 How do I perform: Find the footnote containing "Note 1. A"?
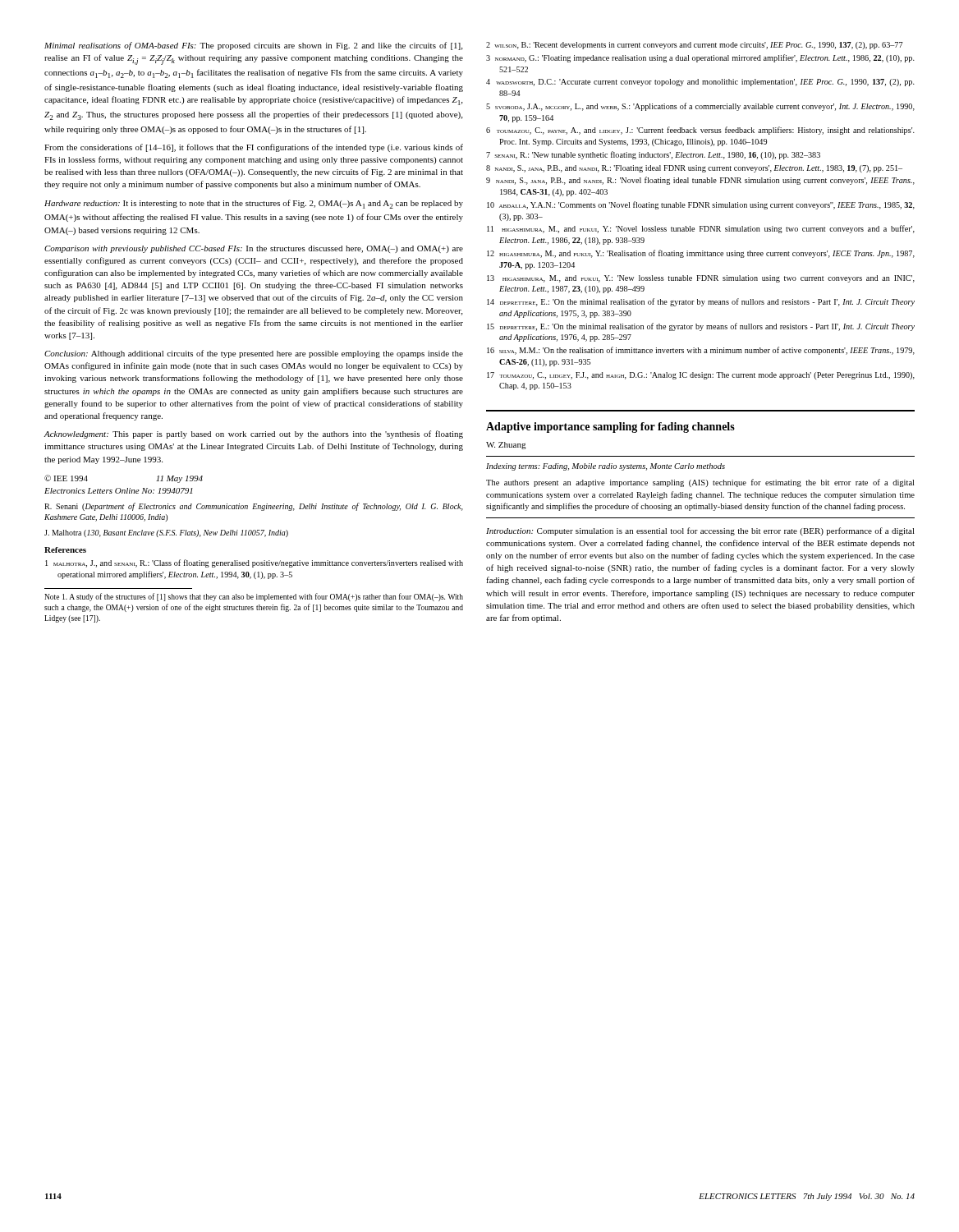click(254, 608)
